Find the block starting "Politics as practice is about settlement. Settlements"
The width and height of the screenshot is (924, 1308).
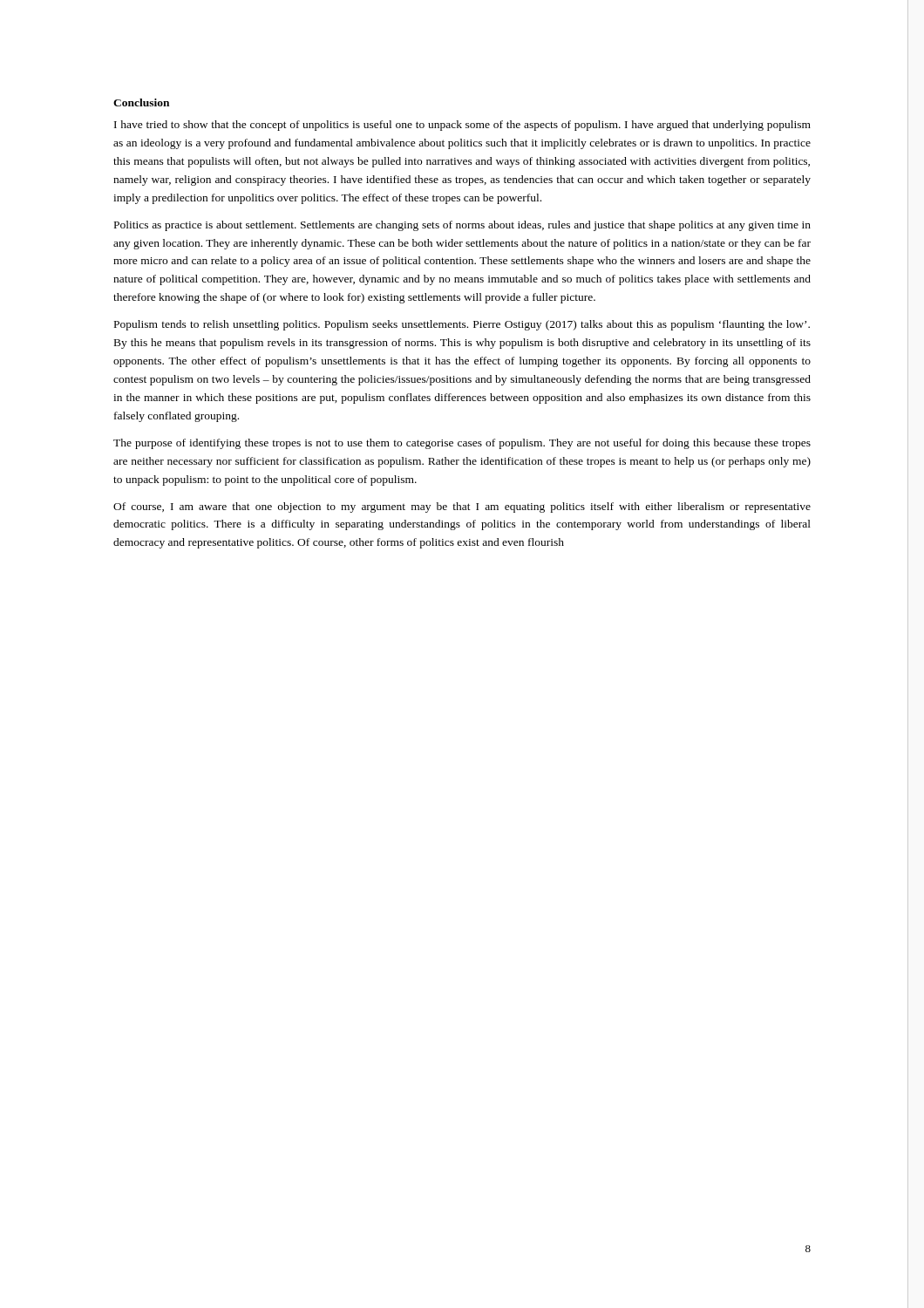[462, 261]
